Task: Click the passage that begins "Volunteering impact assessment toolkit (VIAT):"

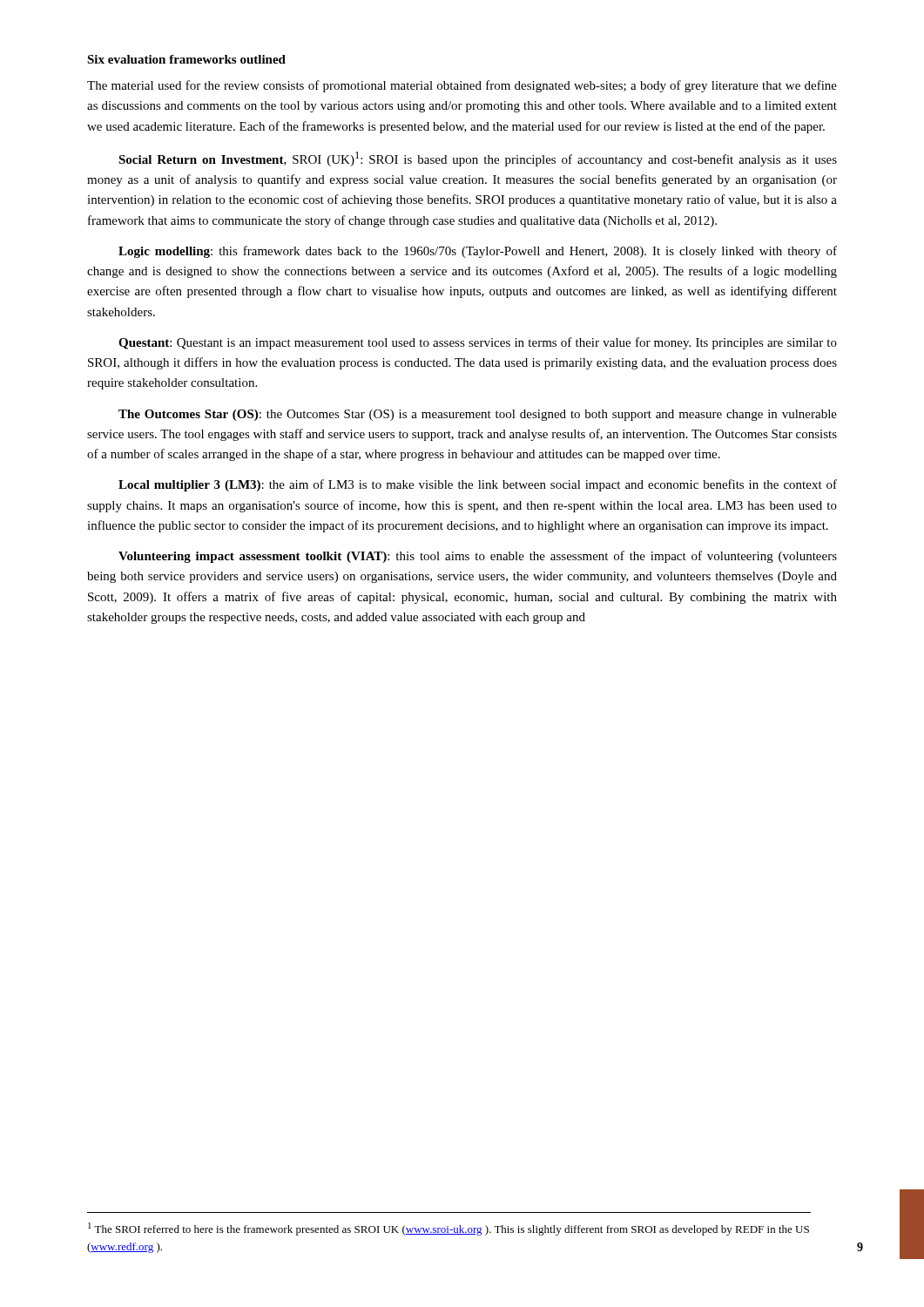Action: pyautogui.click(x=462, y=587)
